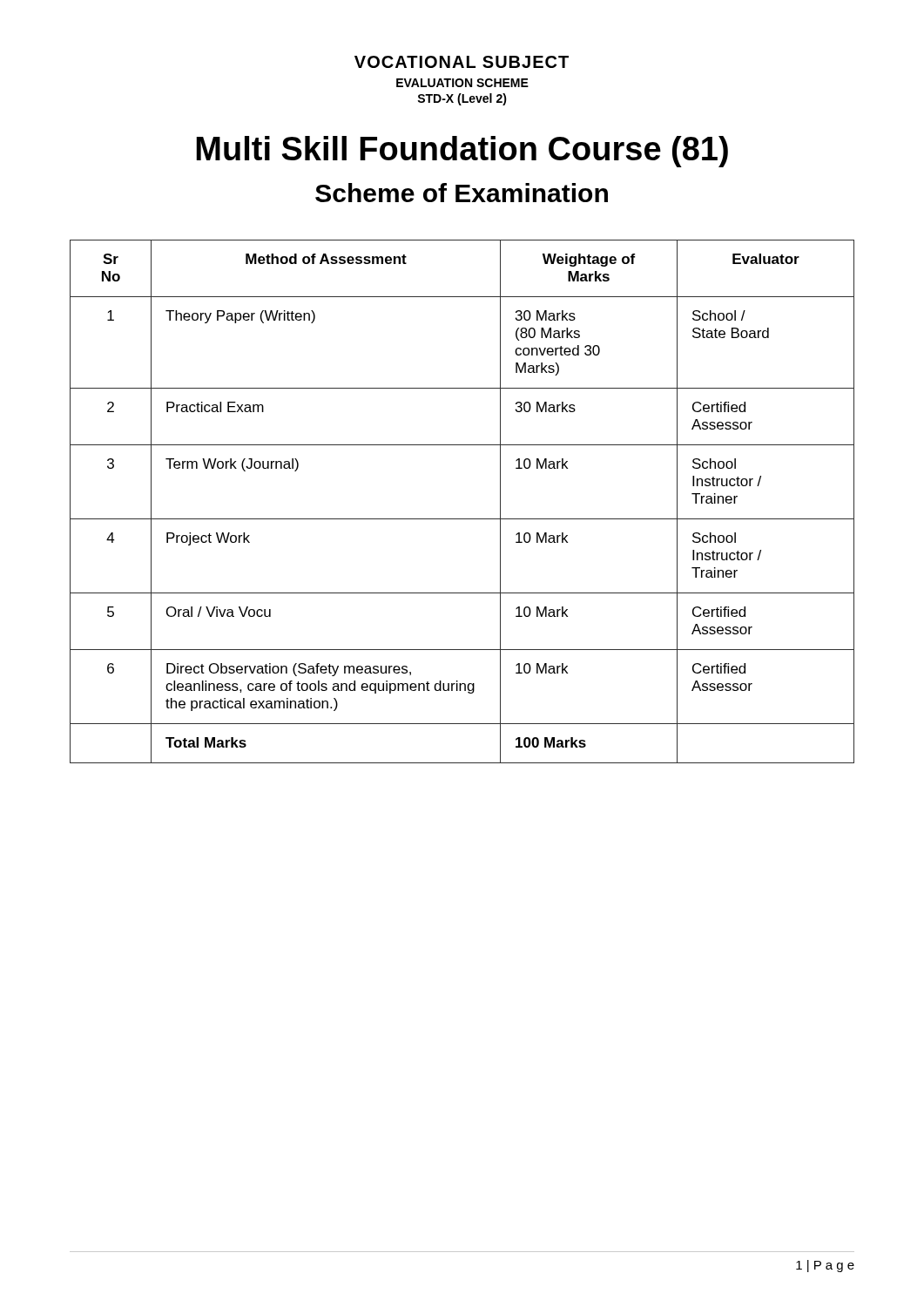Click on the title containing "Multi Skill Foundation Course (81)"

coord(462,149)
